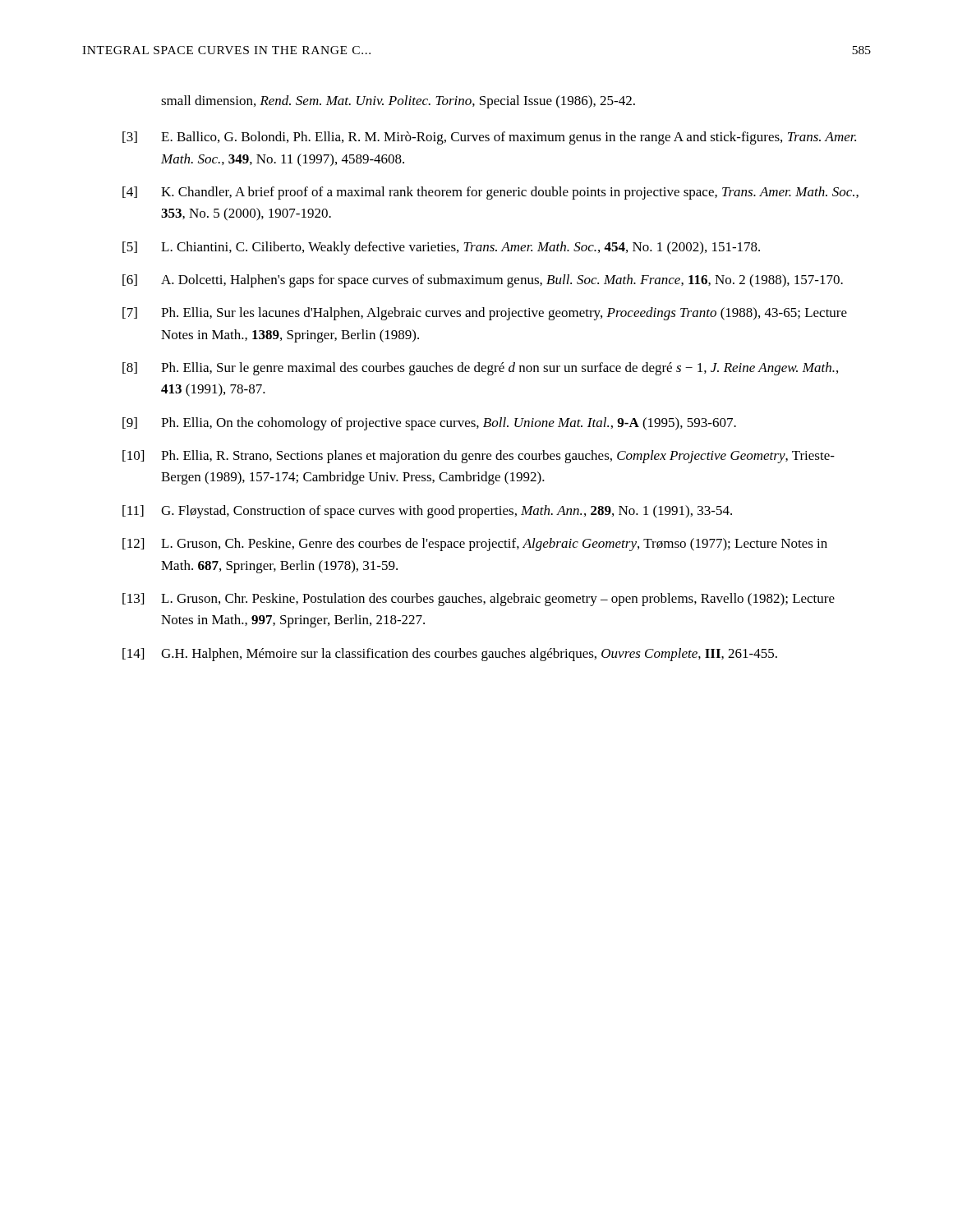
Task: Point to the element starting "[10] Ph. Ellia, R. Strano, Sections planes"
Action: pyautogui.click(x=492, y=467)
